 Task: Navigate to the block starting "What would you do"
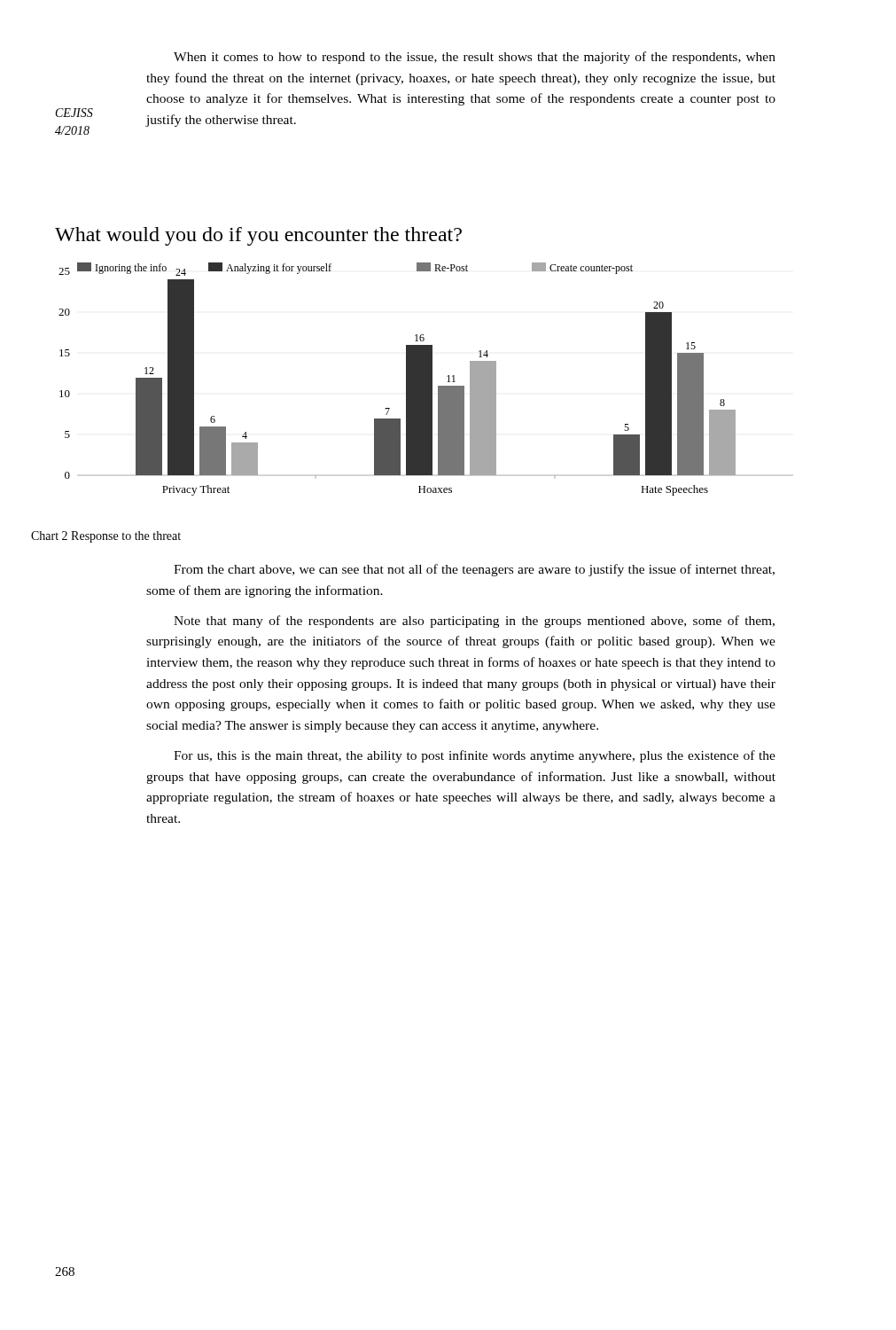[259, 234]
